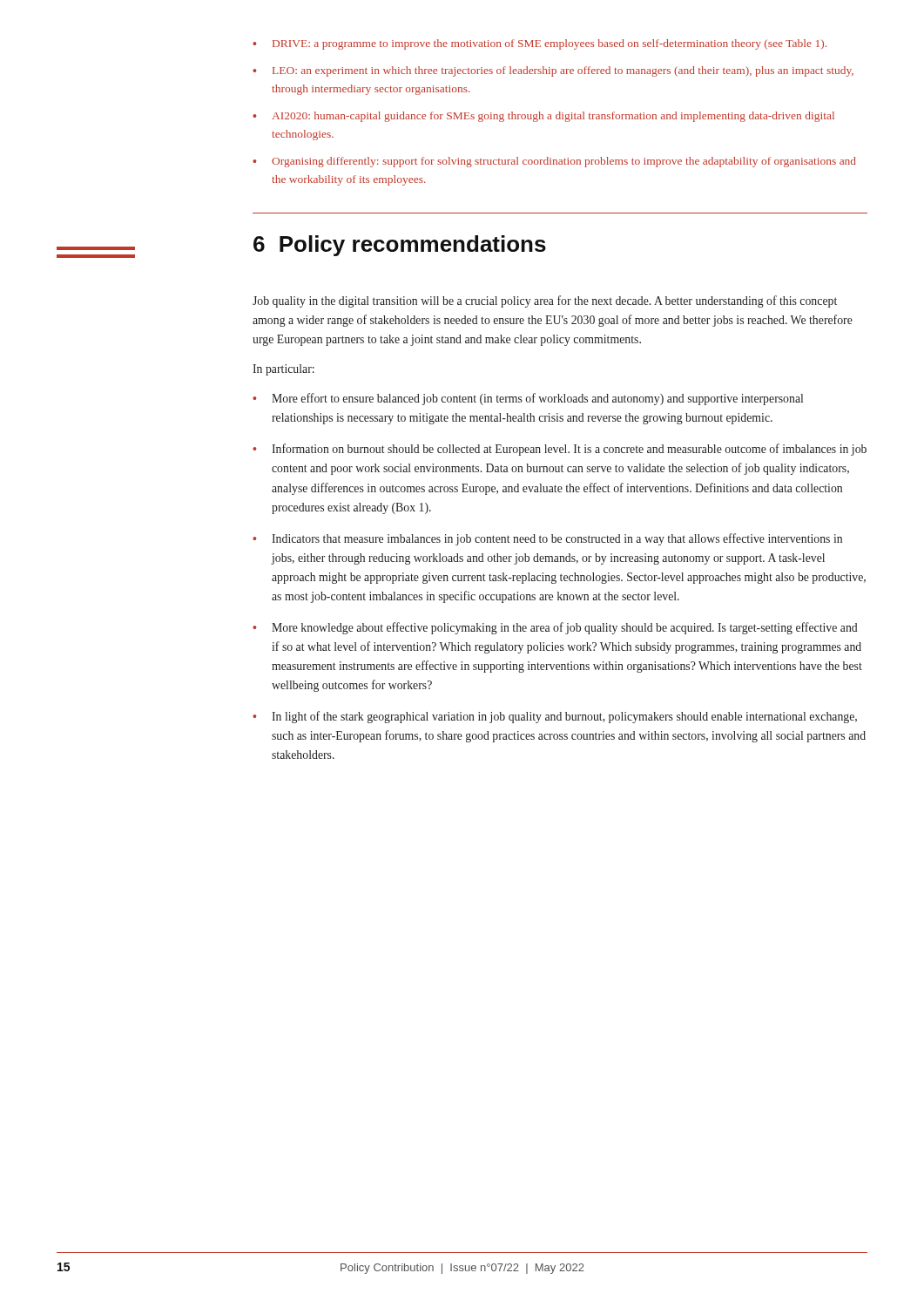Image resolution: width=924 pixels, height=1307 pixels.
Task: Point to the text starting "More knowledge about"
Action: (560, 657)
